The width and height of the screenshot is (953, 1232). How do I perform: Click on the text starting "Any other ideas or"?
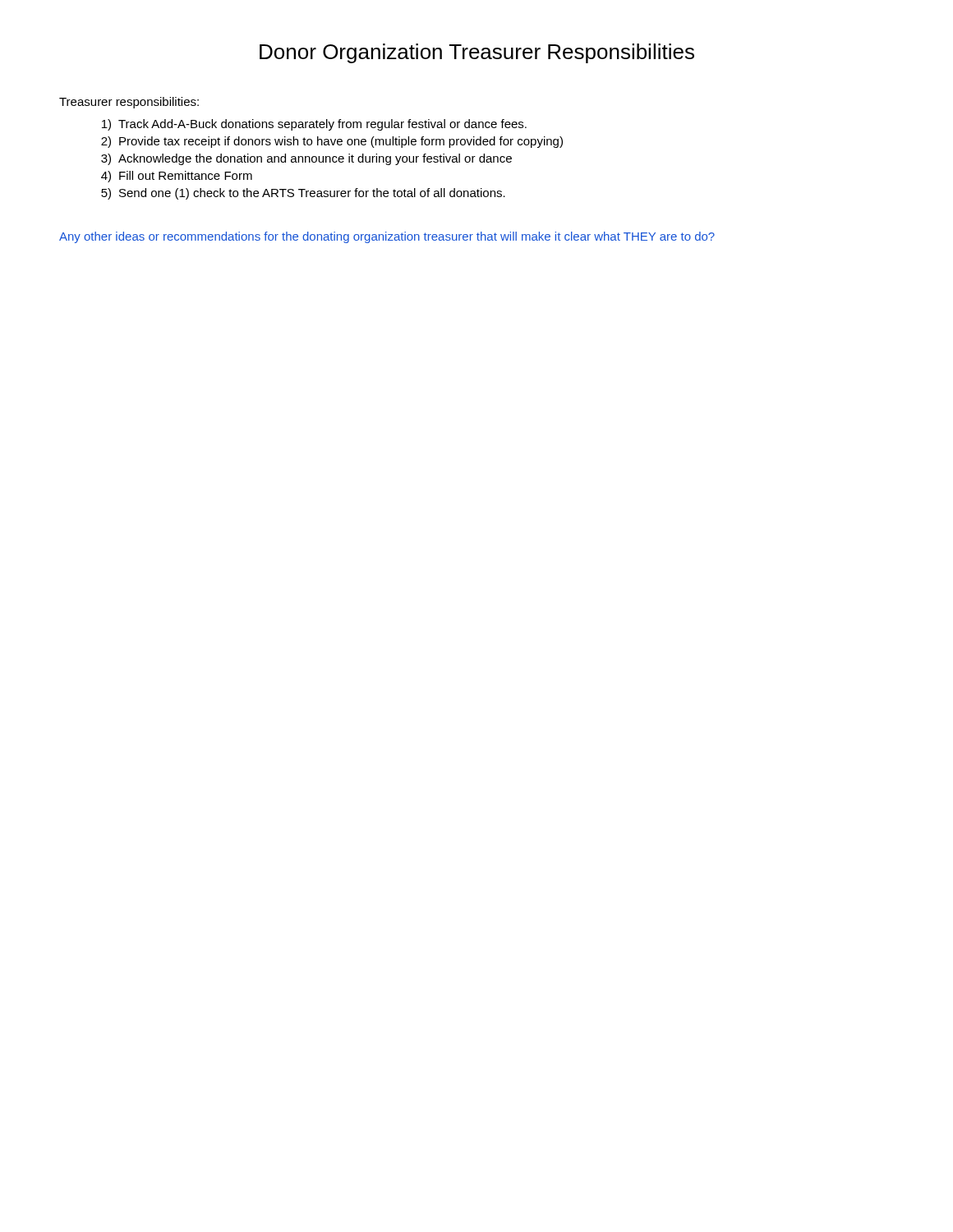point(387,236)
